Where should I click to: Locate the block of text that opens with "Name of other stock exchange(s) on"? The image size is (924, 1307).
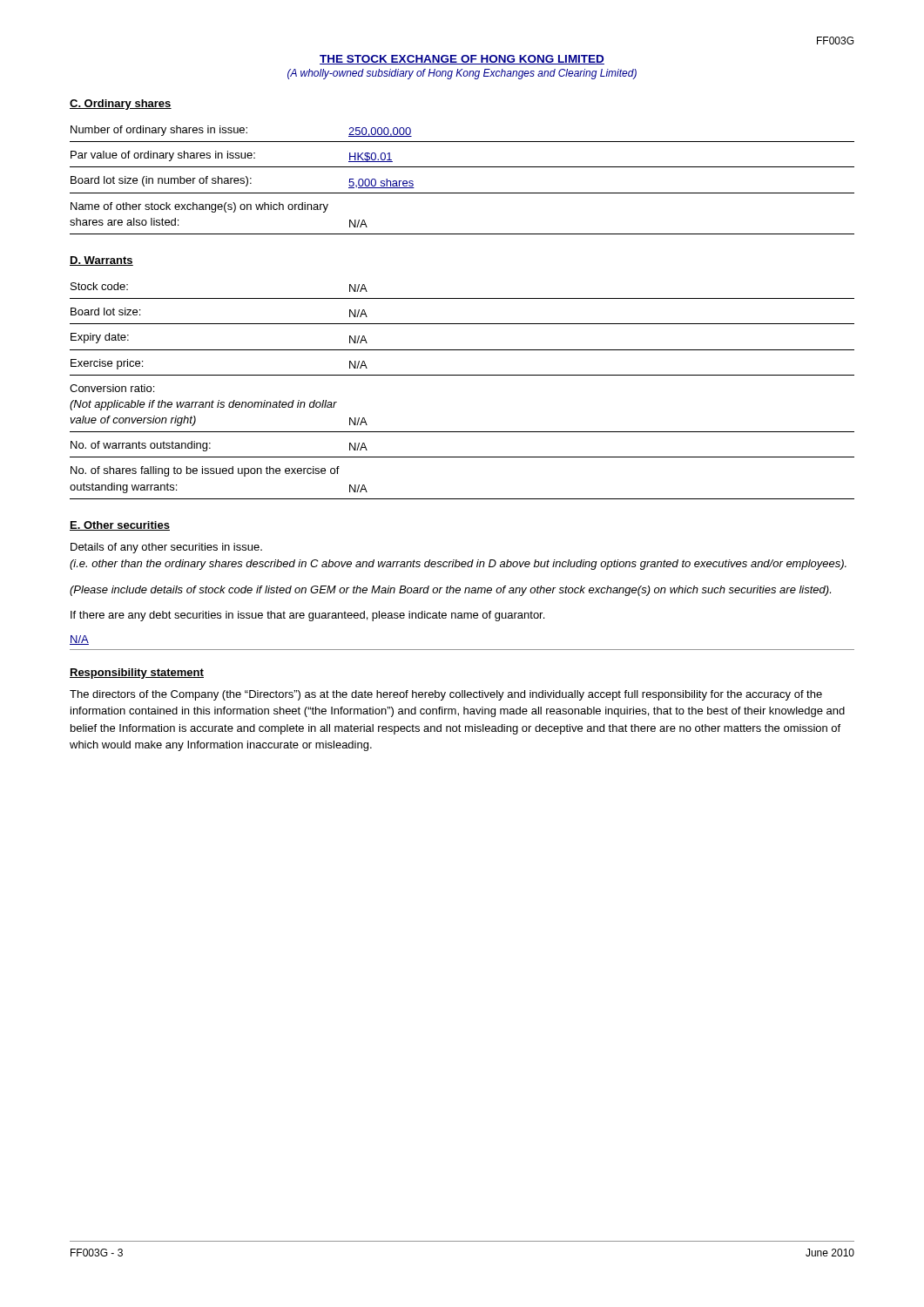click(x=199, y=207)
